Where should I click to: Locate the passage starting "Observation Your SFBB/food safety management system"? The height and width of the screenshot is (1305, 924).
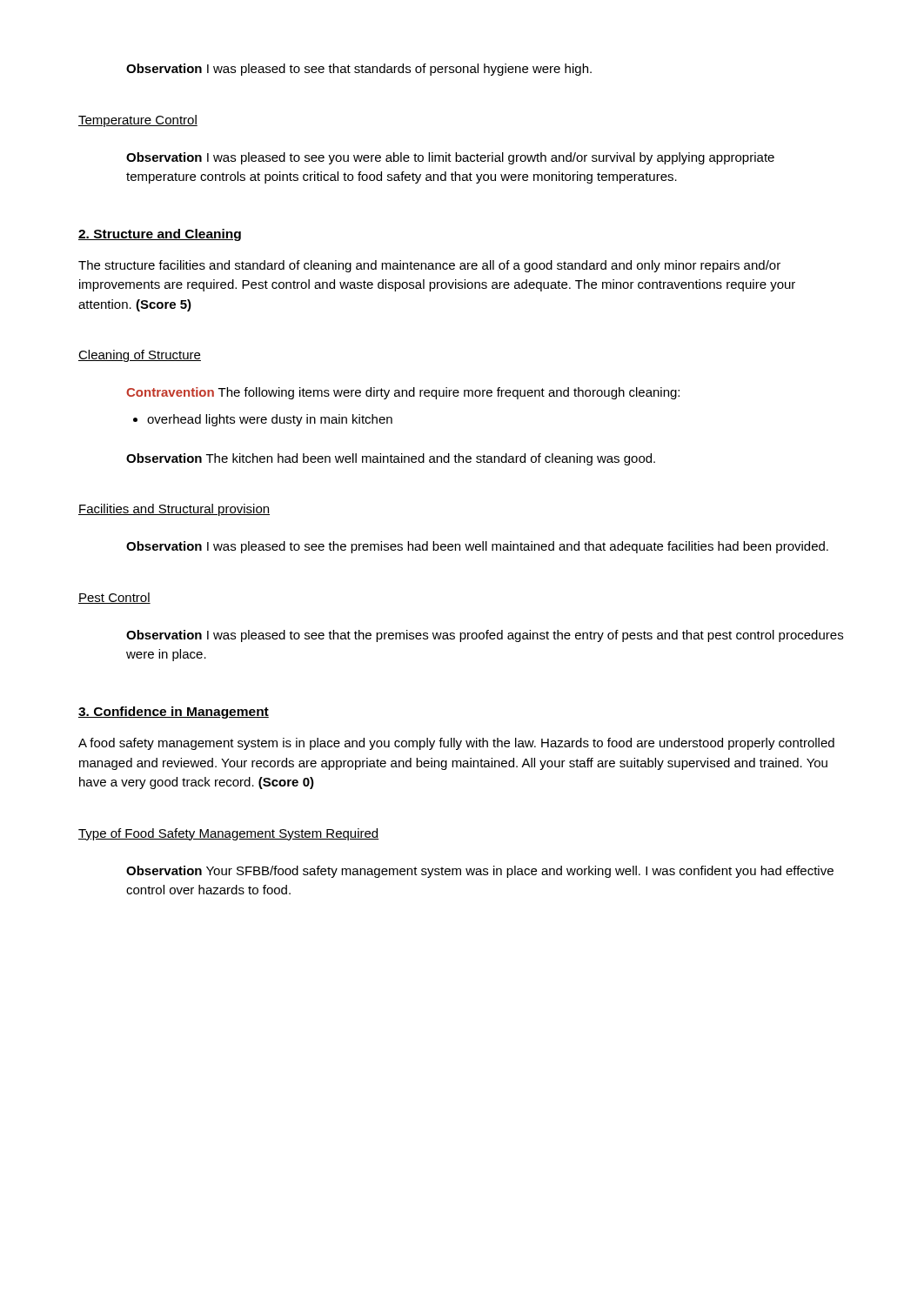coord(486,880)
